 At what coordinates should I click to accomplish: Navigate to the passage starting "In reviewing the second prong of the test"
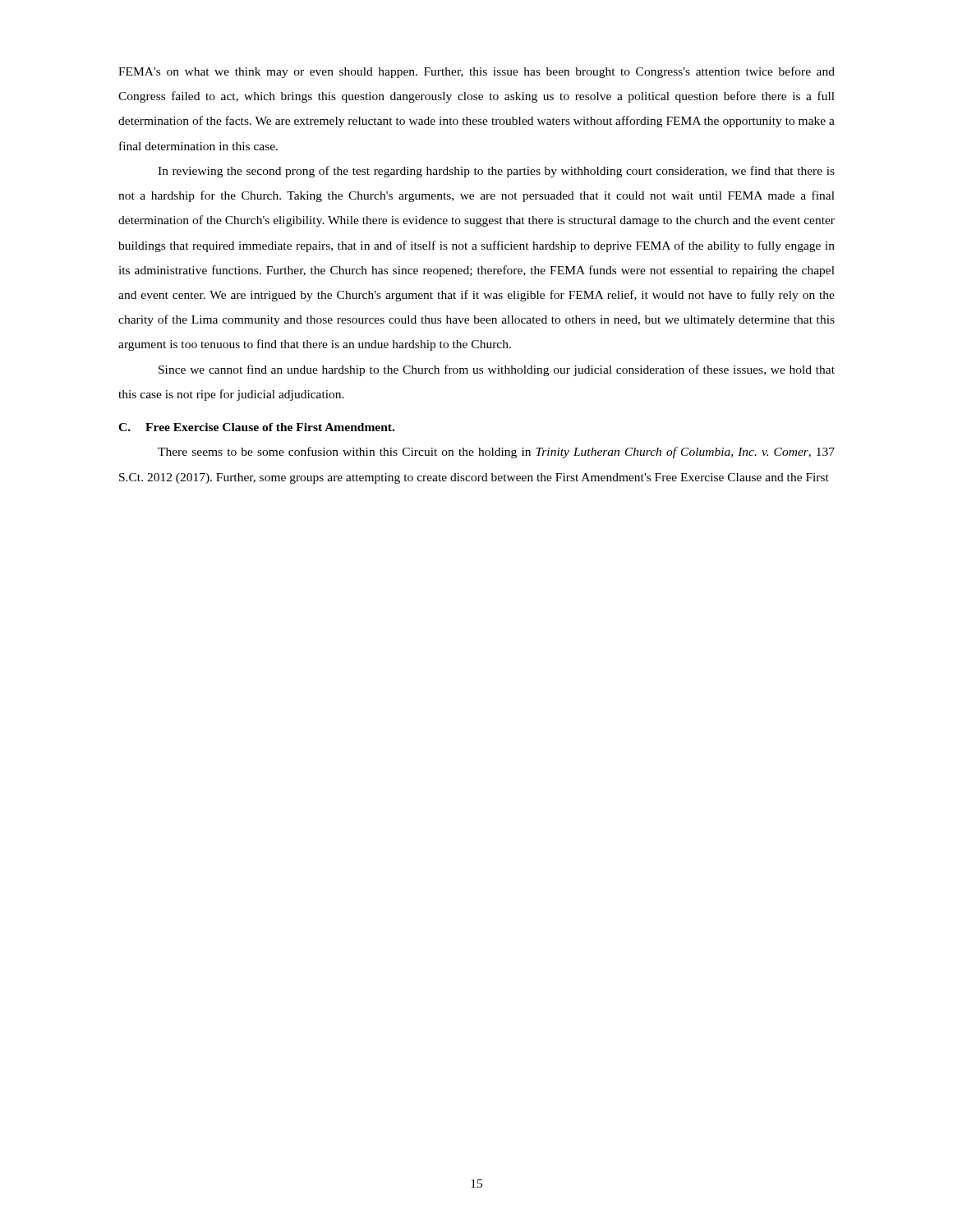(476, 257)
